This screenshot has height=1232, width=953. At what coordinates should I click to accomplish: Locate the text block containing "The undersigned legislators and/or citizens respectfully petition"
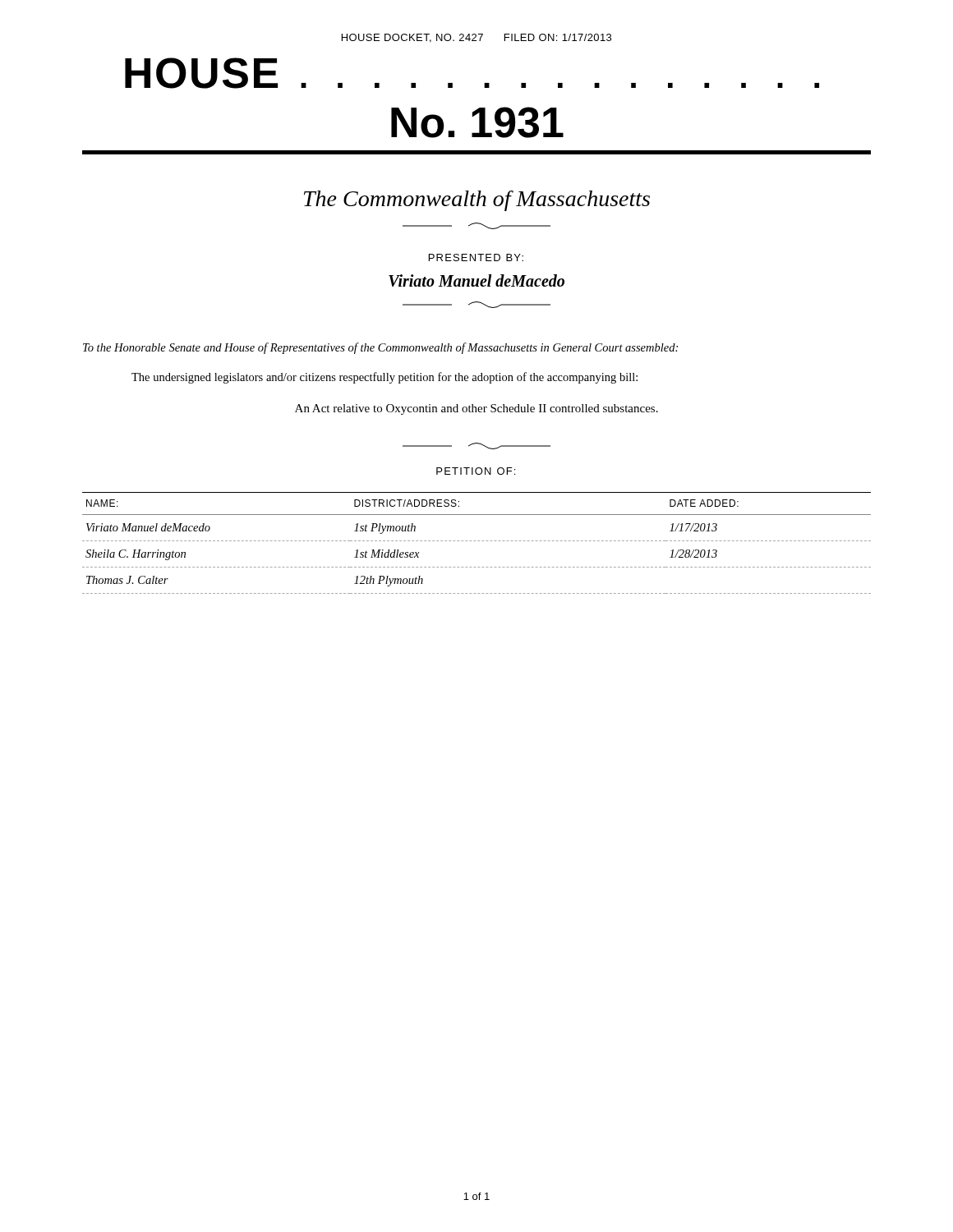coord(385,377)
